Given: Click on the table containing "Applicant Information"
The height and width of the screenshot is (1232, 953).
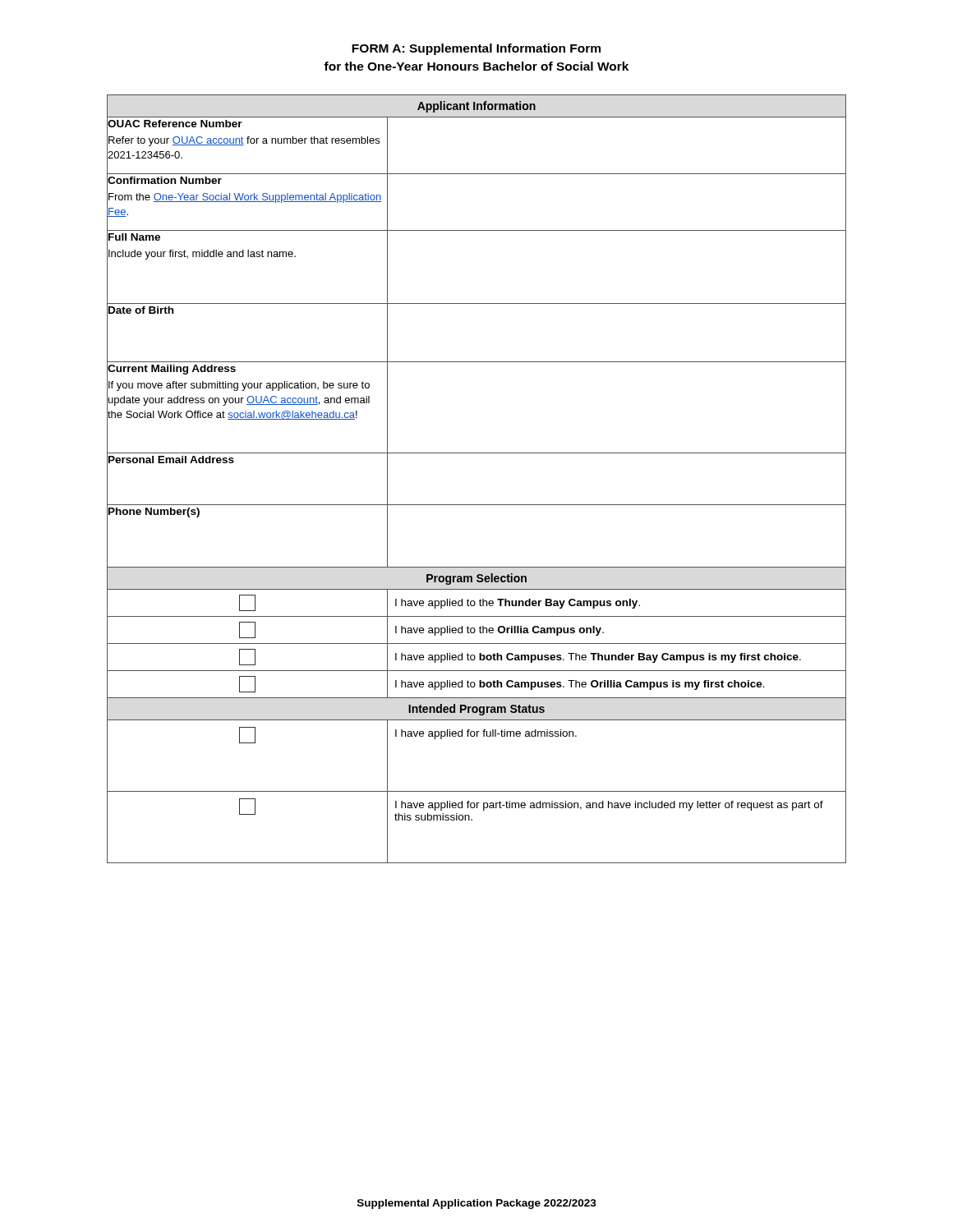Looking at the screenshot, I should (476, 479).
